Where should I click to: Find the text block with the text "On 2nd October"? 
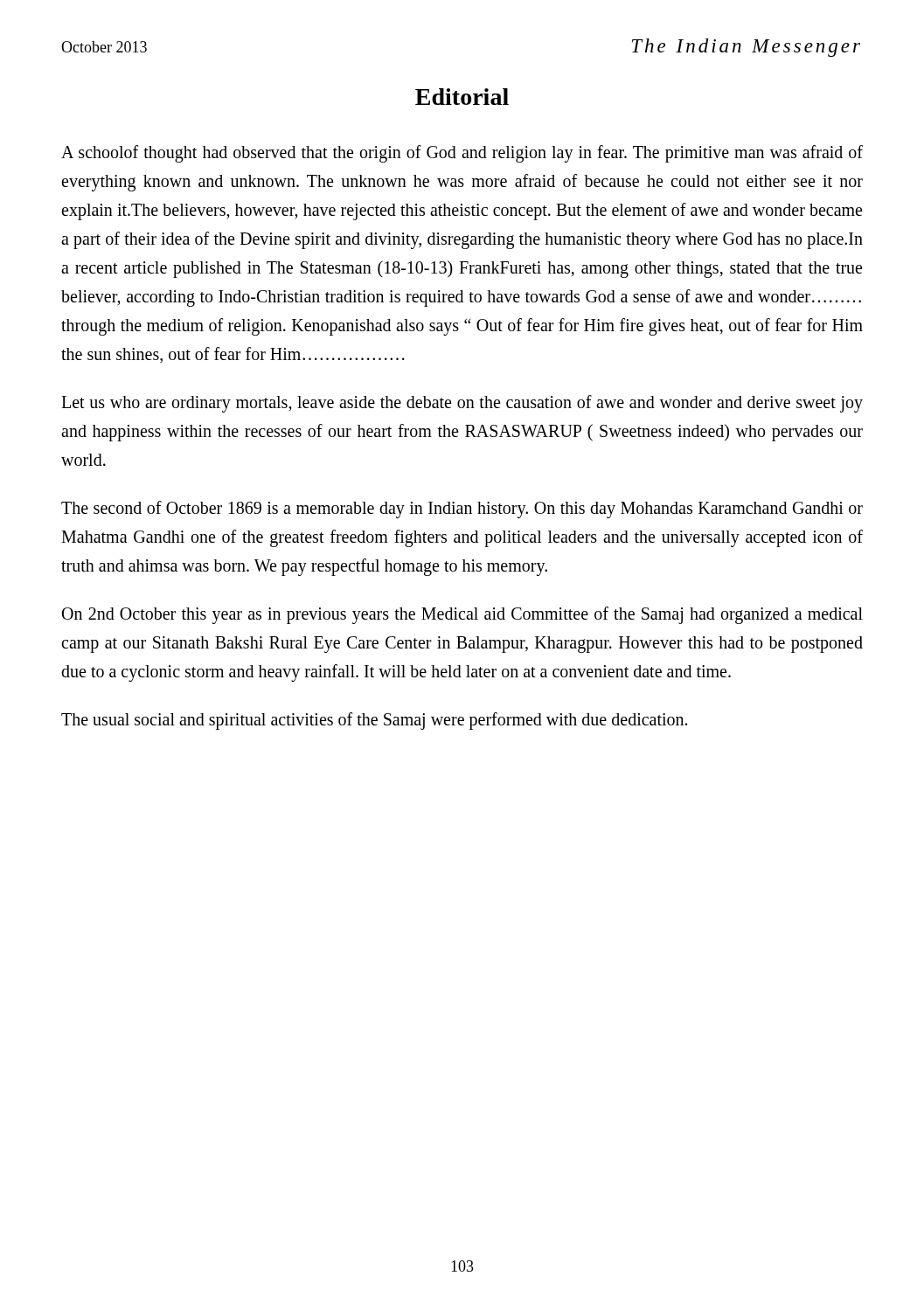click(x=462, y=642)
